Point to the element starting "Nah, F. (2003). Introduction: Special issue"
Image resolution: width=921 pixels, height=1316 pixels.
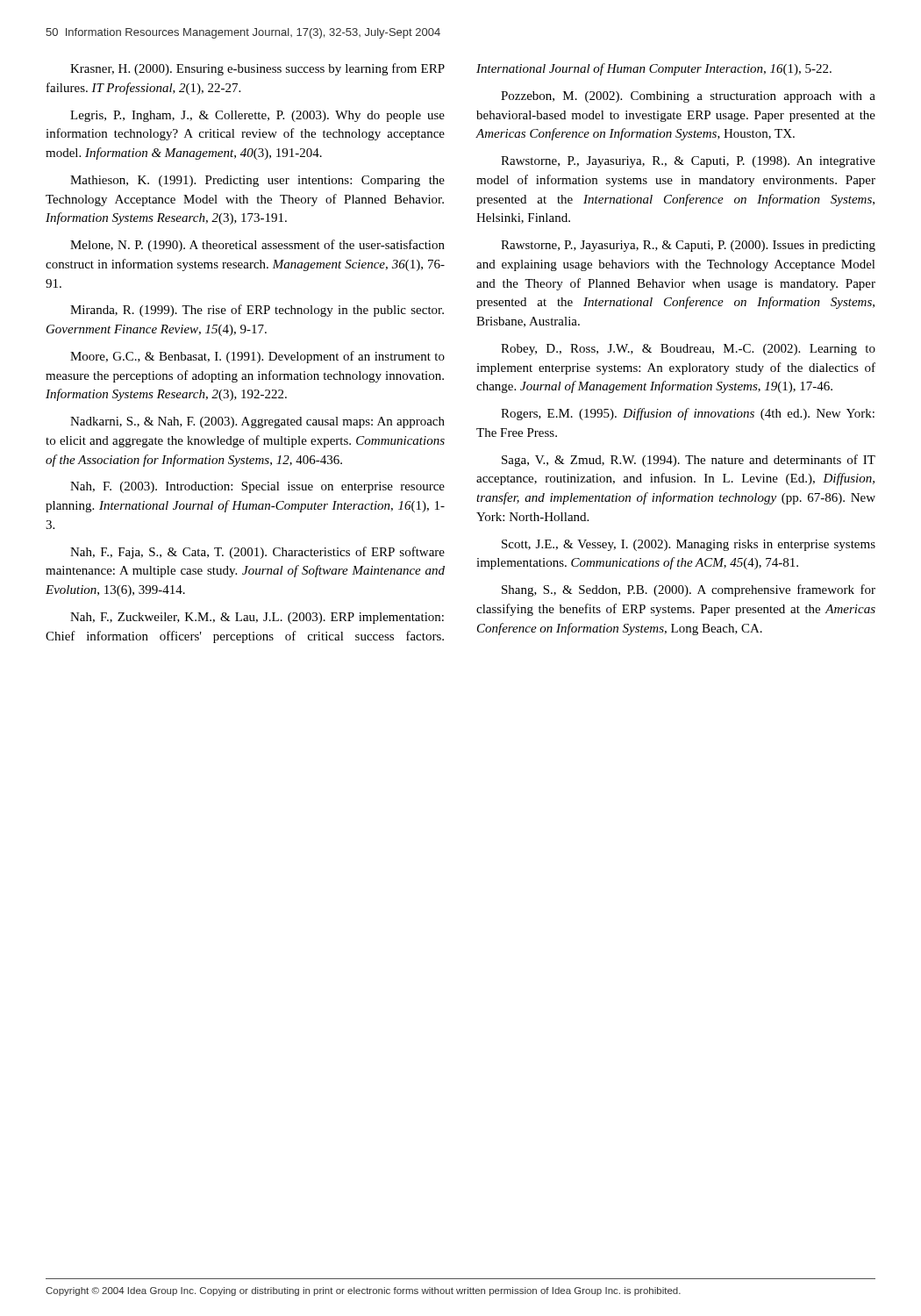(x=245, y=506)
